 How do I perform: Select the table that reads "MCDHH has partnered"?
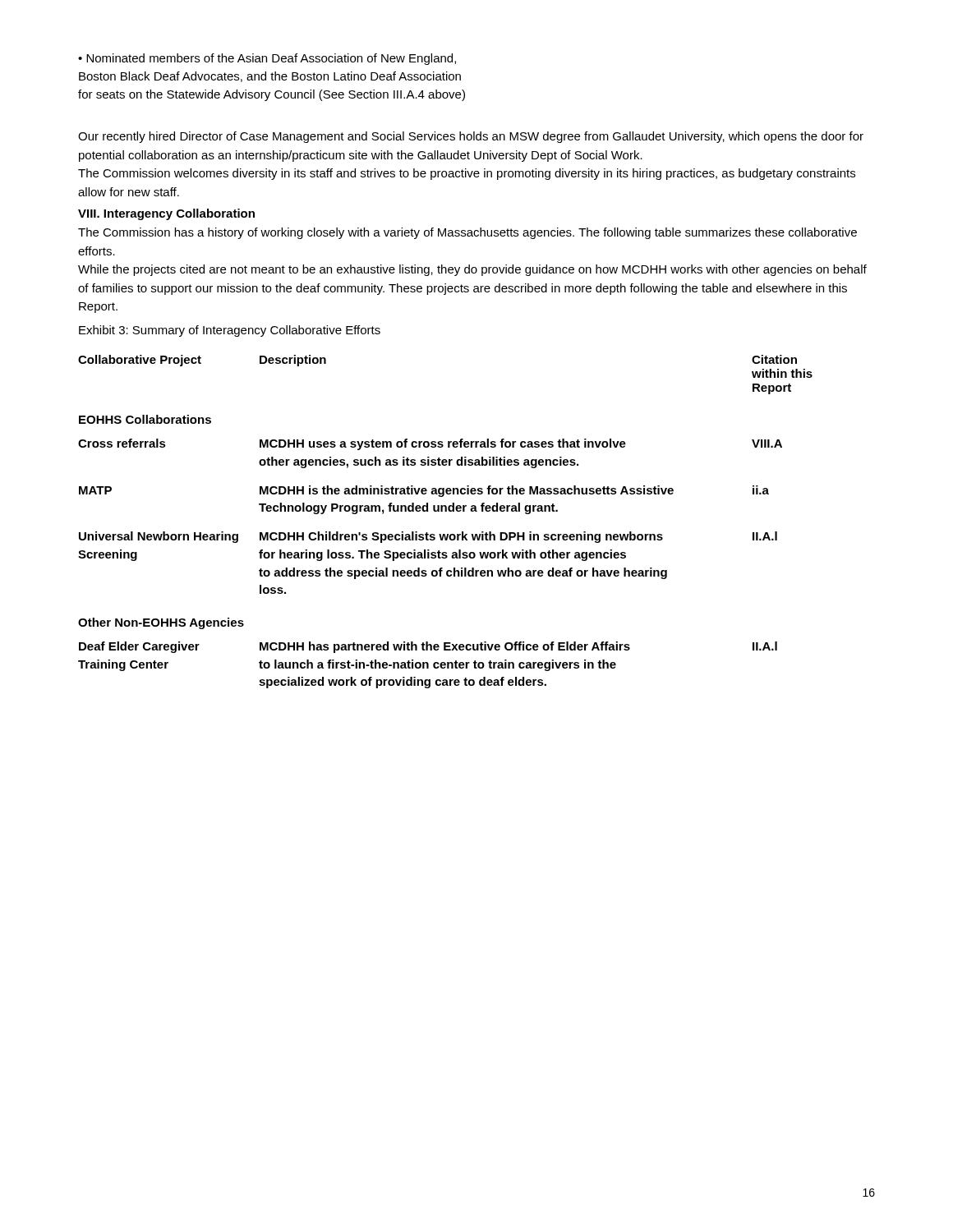tap(476, 522)
